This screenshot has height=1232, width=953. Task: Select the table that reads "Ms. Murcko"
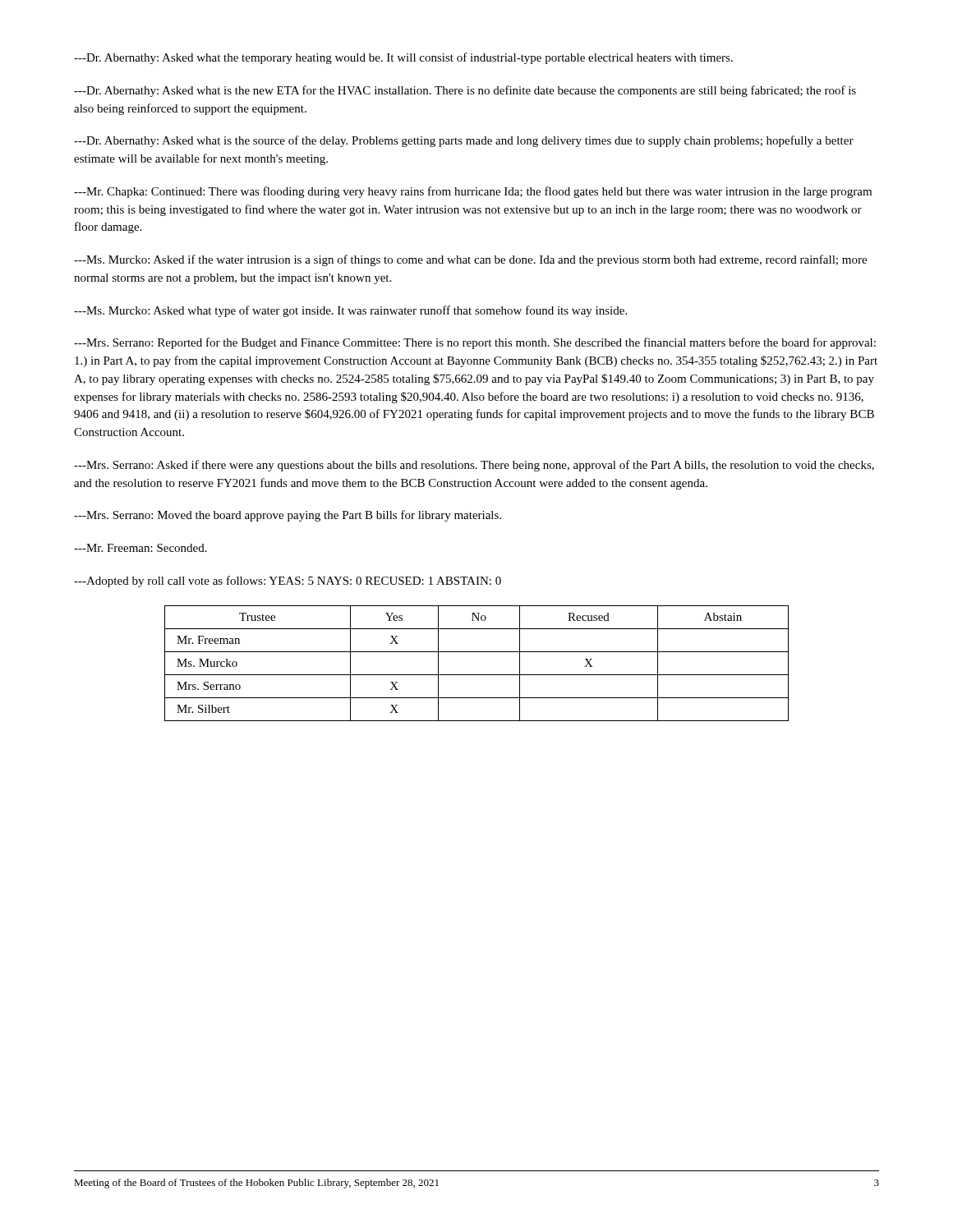pos(476,663)
